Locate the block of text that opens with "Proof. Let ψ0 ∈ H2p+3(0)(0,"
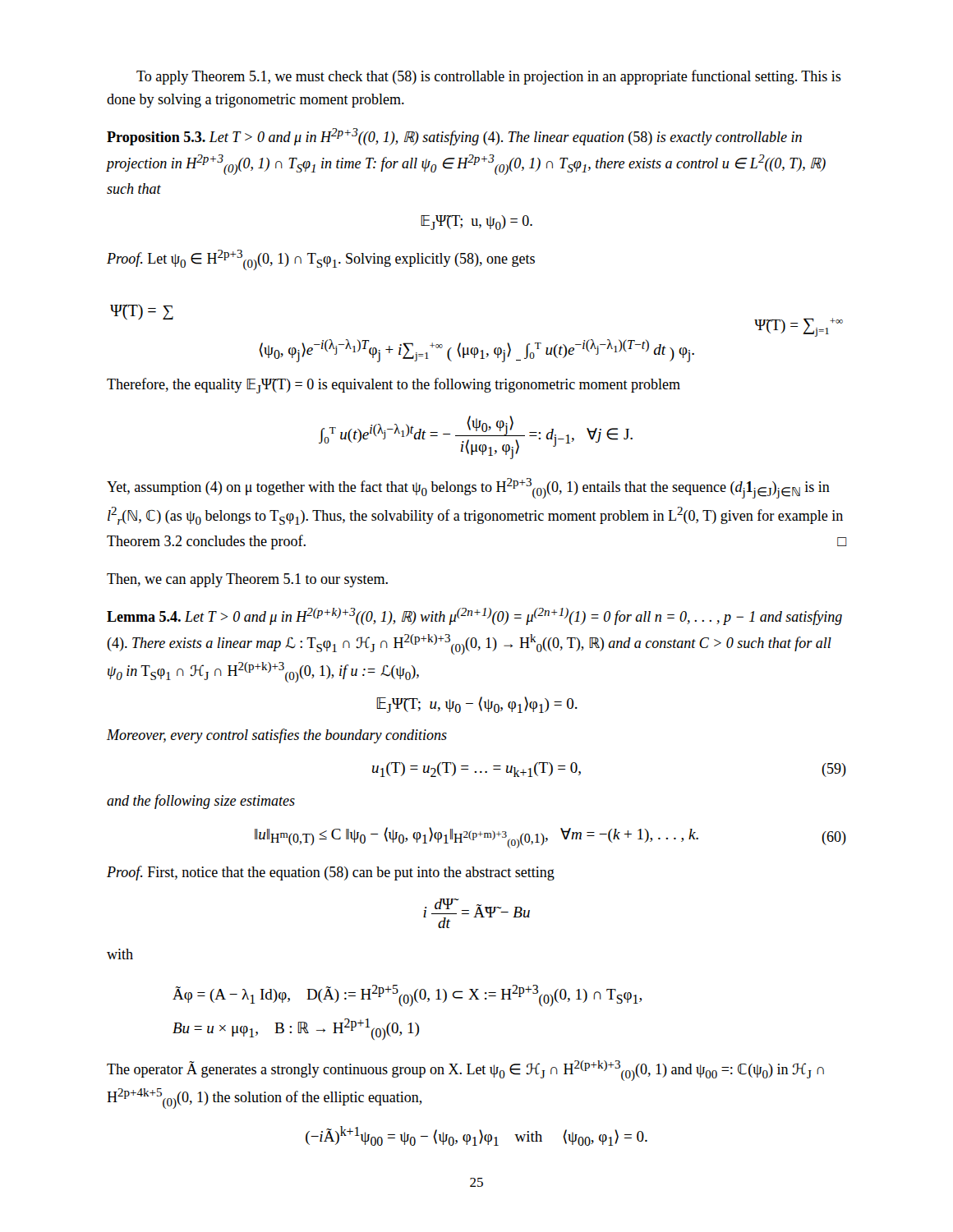953x1232 pixels. point(321,259)
